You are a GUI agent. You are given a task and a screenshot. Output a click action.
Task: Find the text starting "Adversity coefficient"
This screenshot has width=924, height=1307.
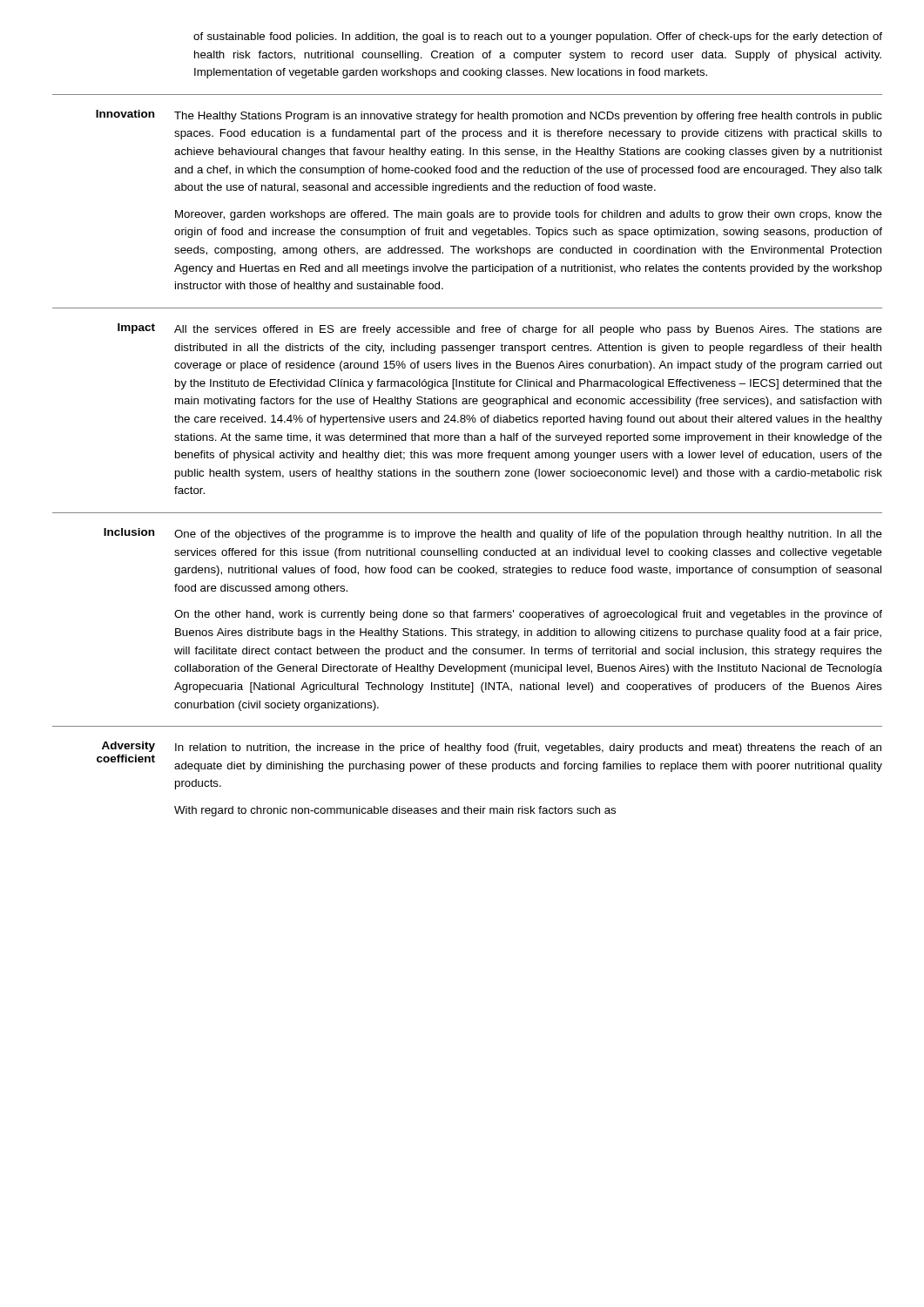click(x=126, y=752)
